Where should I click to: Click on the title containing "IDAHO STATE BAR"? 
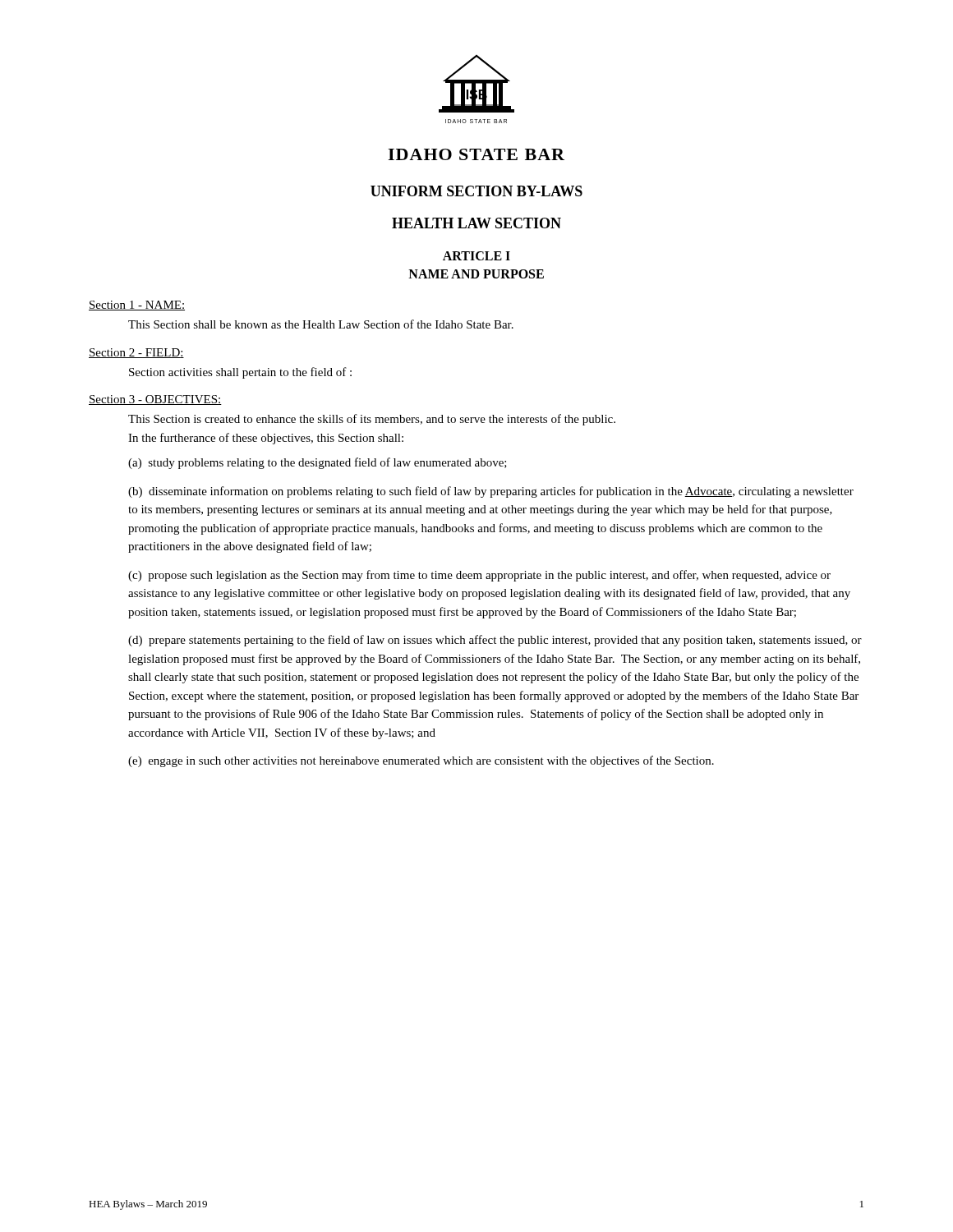pos(476,154)
